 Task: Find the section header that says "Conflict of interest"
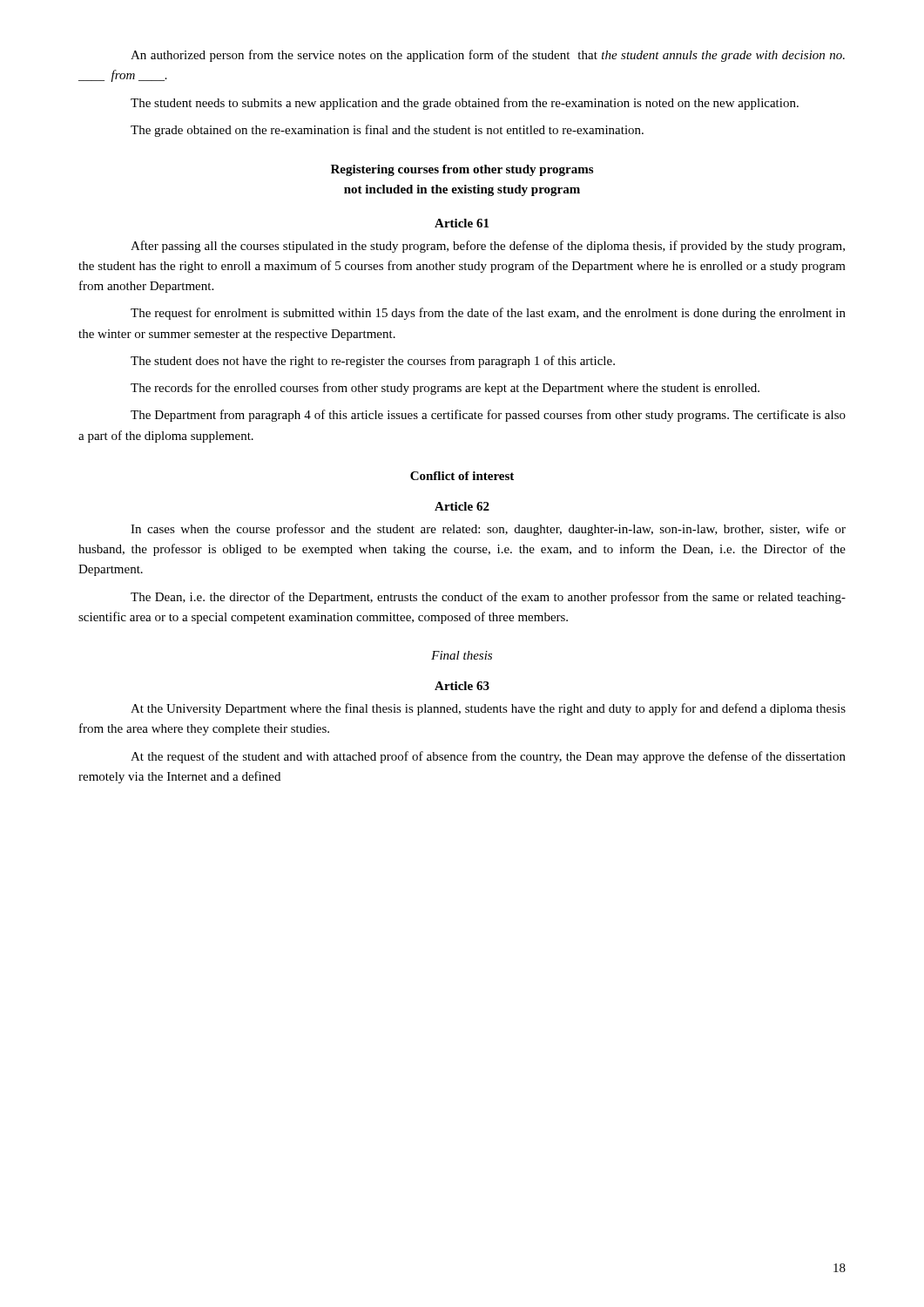coord(462,476)
